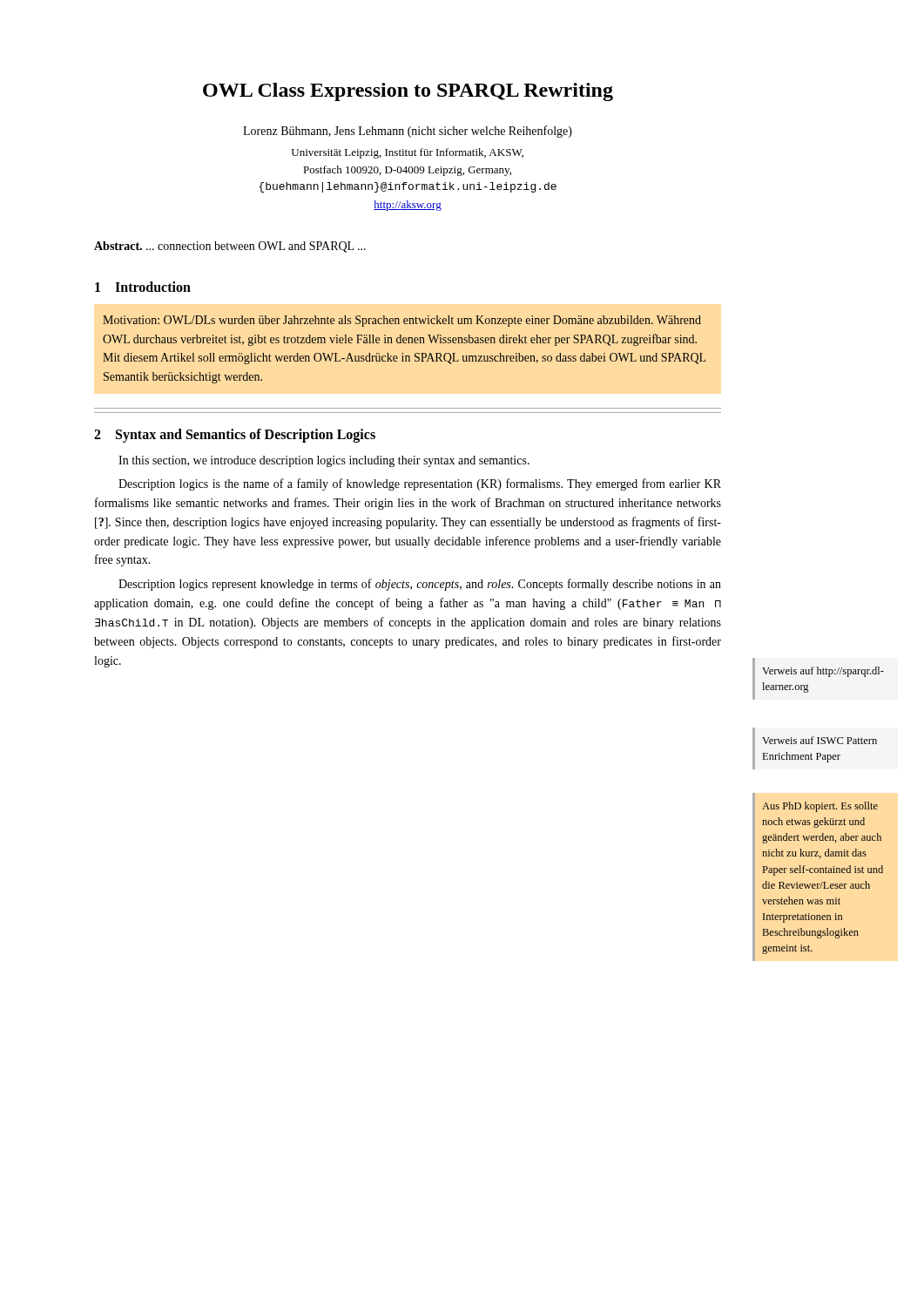Click on the text block starting "Aus PhD kopiert. Es"
Viewport: 924px width, 1307px height.
click(823, 877)
